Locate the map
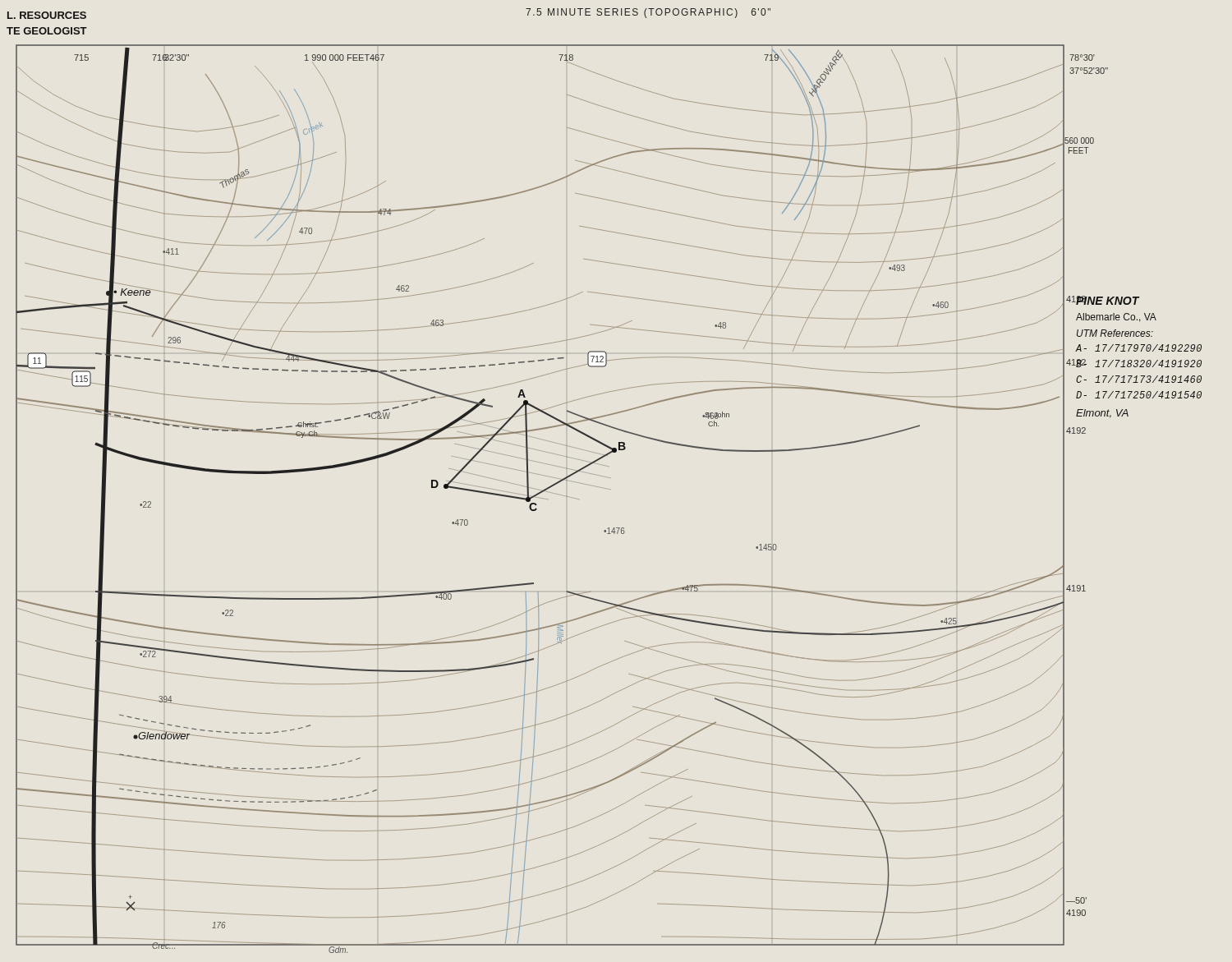Image resolution: width=1232 pixels, height=962 pixels. pyautogui.click(x=616, y=481)
